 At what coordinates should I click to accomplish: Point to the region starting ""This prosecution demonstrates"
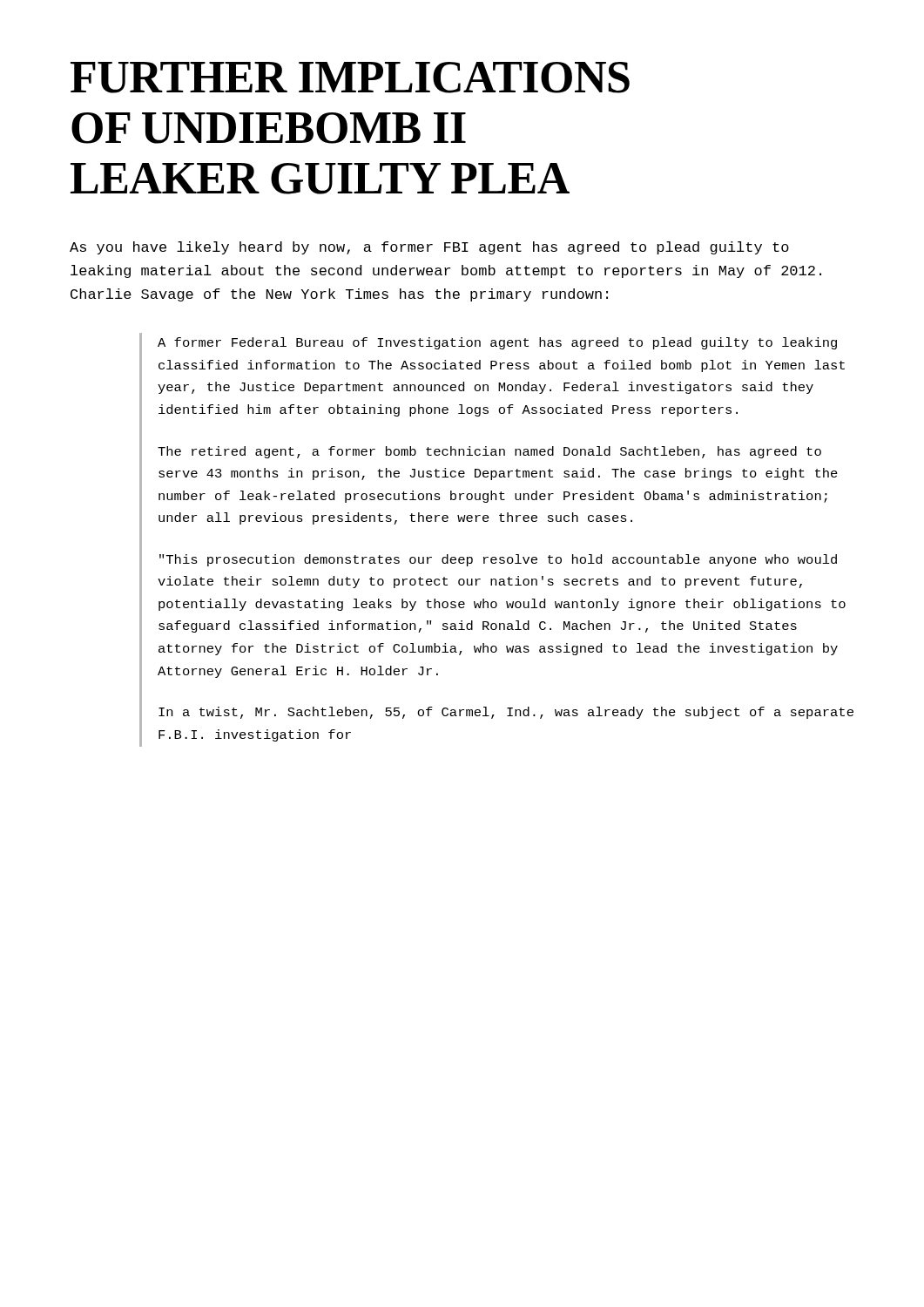502,616
